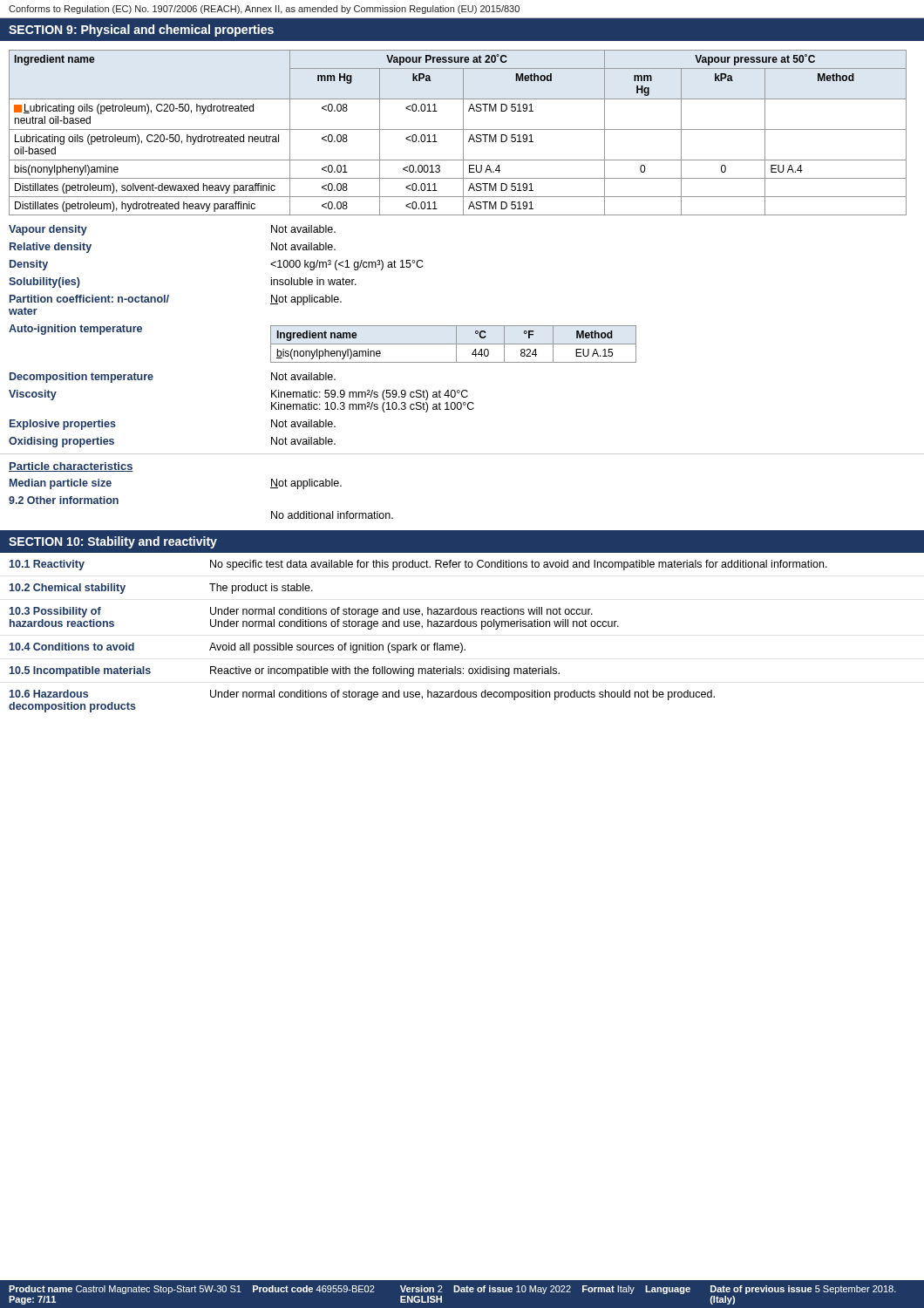This screenshot has width=924, height=1308.
Task: Select the text starting "9.2 Other information"
Action: coord(64,500)
